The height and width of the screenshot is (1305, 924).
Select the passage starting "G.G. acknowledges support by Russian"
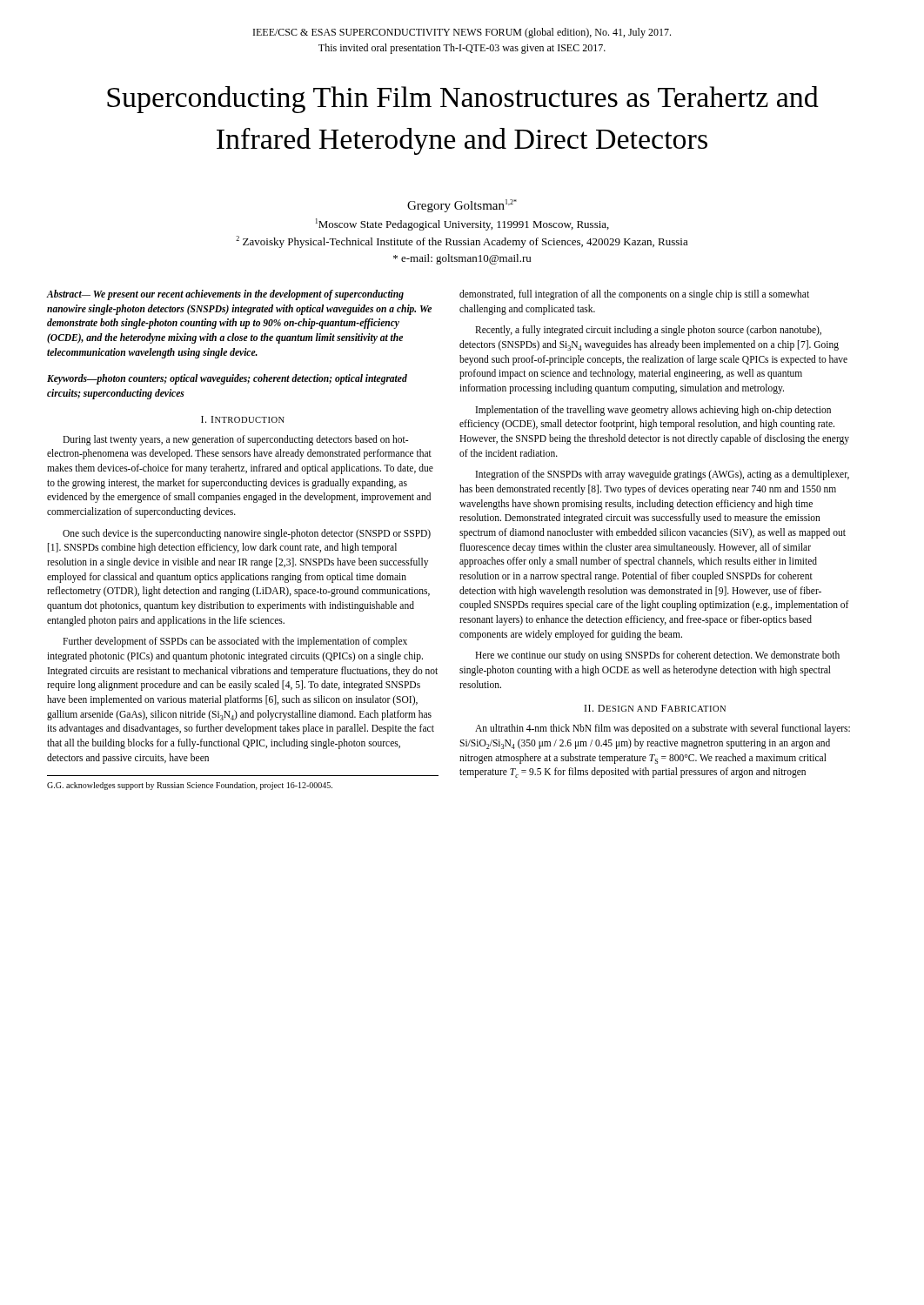point(190,786)
